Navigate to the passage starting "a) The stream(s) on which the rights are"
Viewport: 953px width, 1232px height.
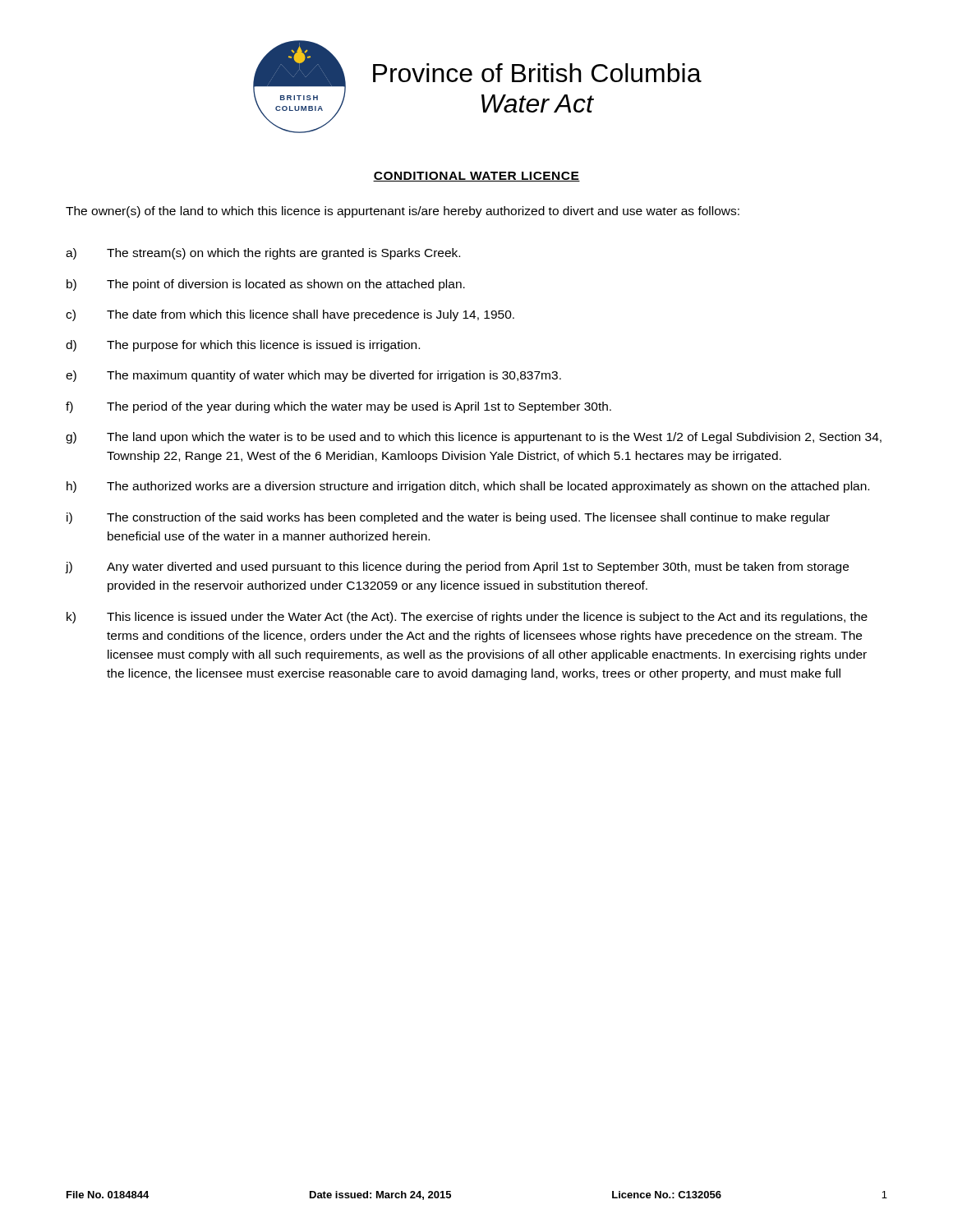click(263, 254)
